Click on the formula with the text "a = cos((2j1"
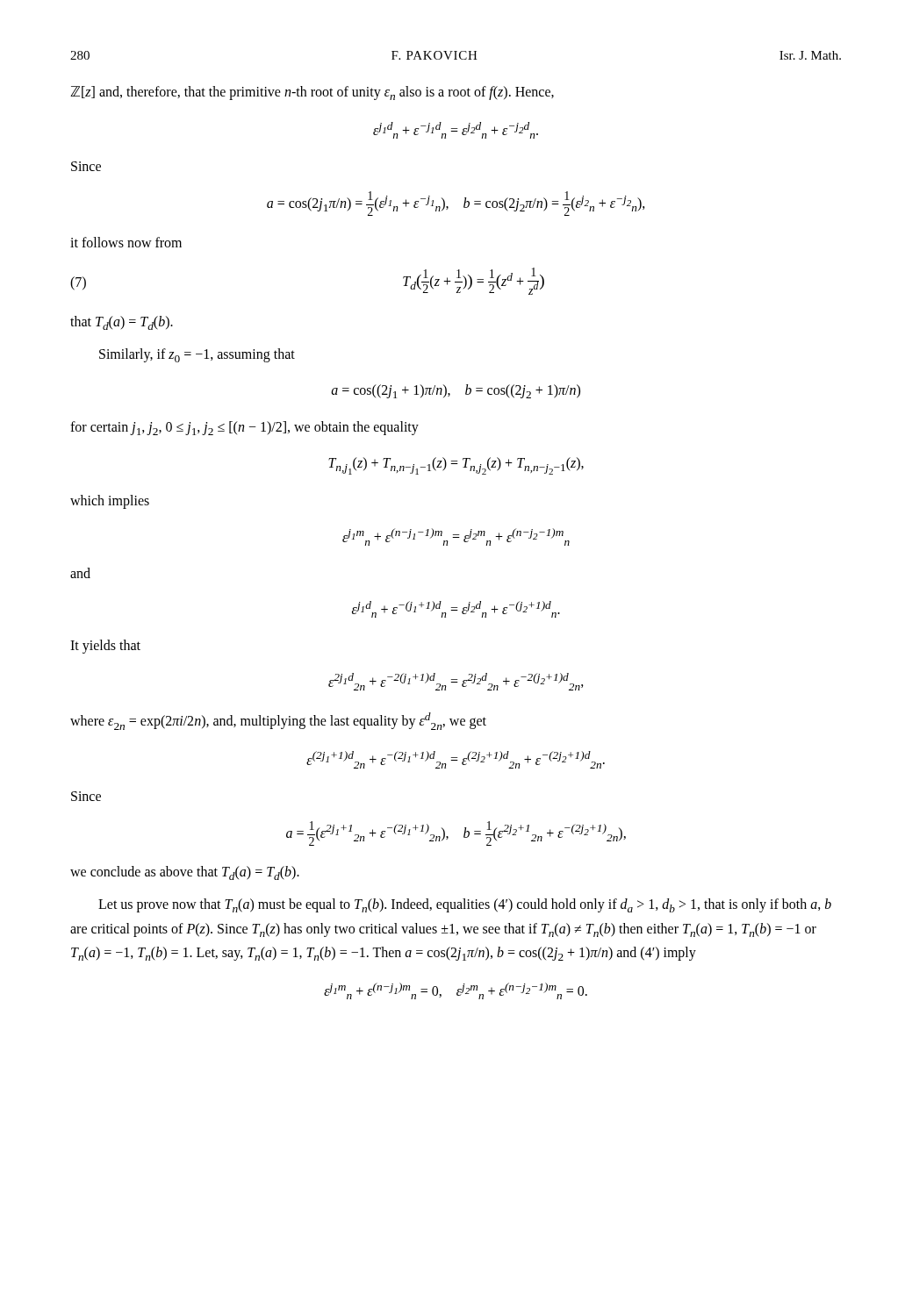The width and height of the screenshot is (912, 1316). point(456,392)
